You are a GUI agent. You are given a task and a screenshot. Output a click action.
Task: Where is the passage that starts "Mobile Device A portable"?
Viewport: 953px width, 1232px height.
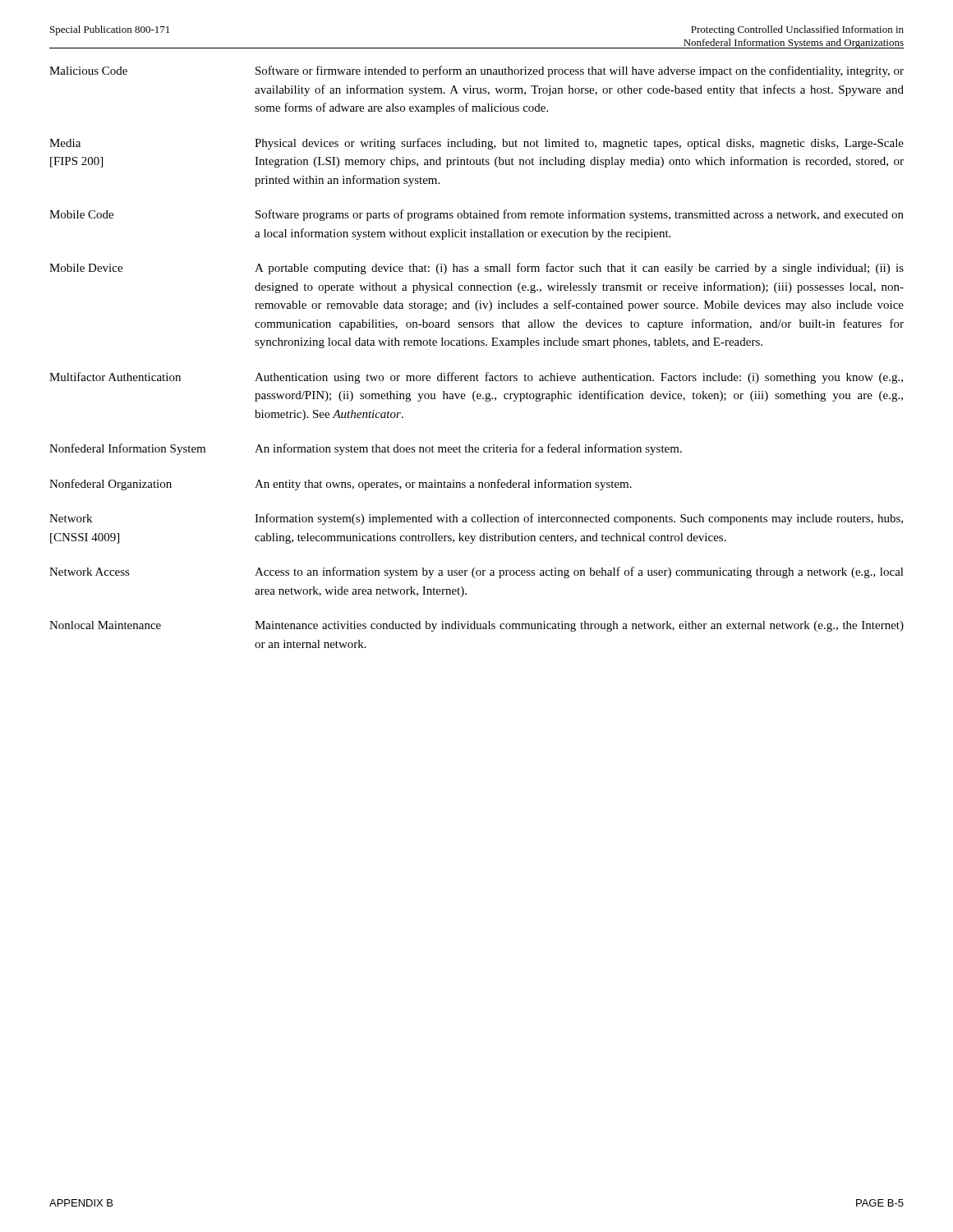476,305
